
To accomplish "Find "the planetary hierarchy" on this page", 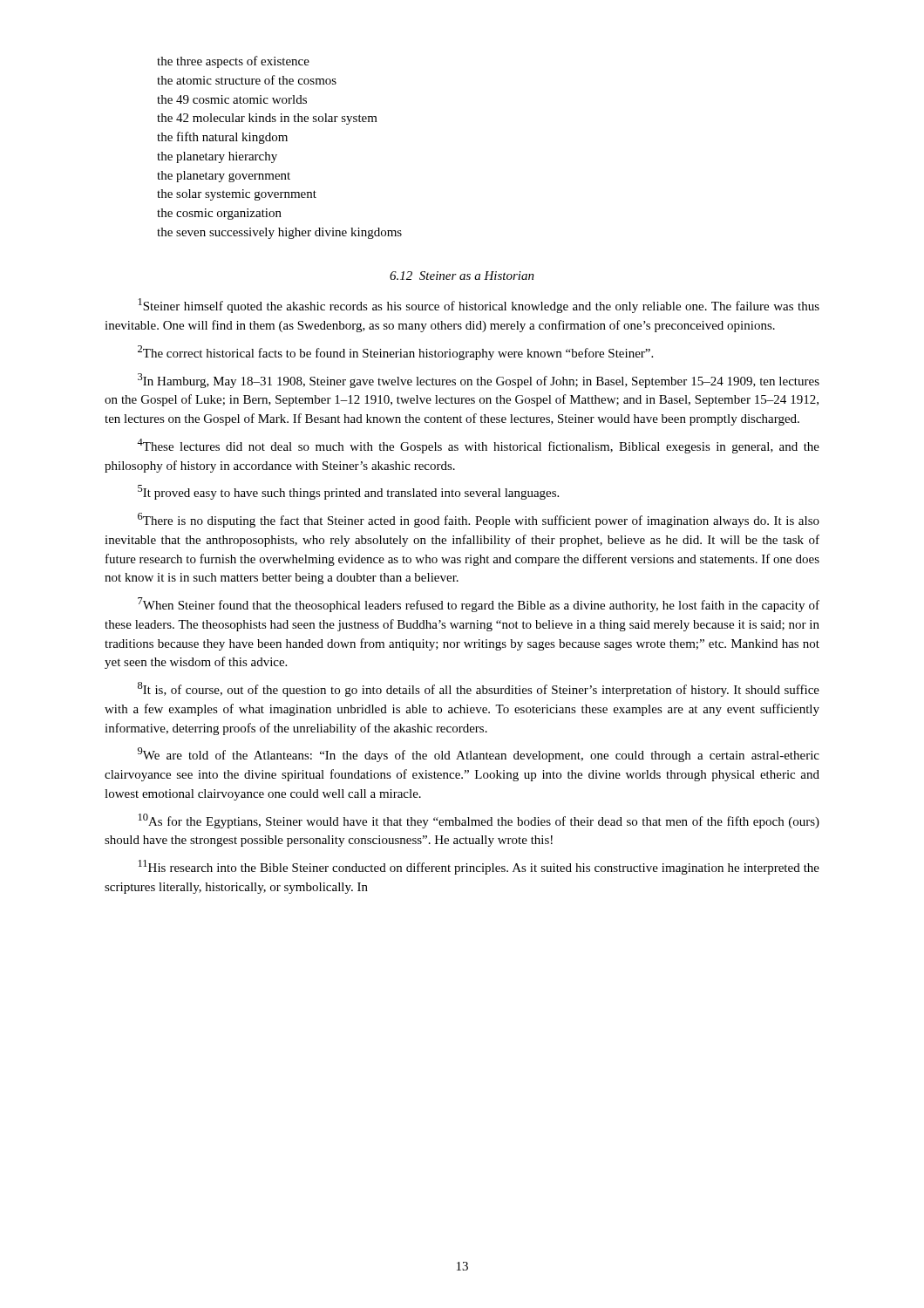I will 217,157.
